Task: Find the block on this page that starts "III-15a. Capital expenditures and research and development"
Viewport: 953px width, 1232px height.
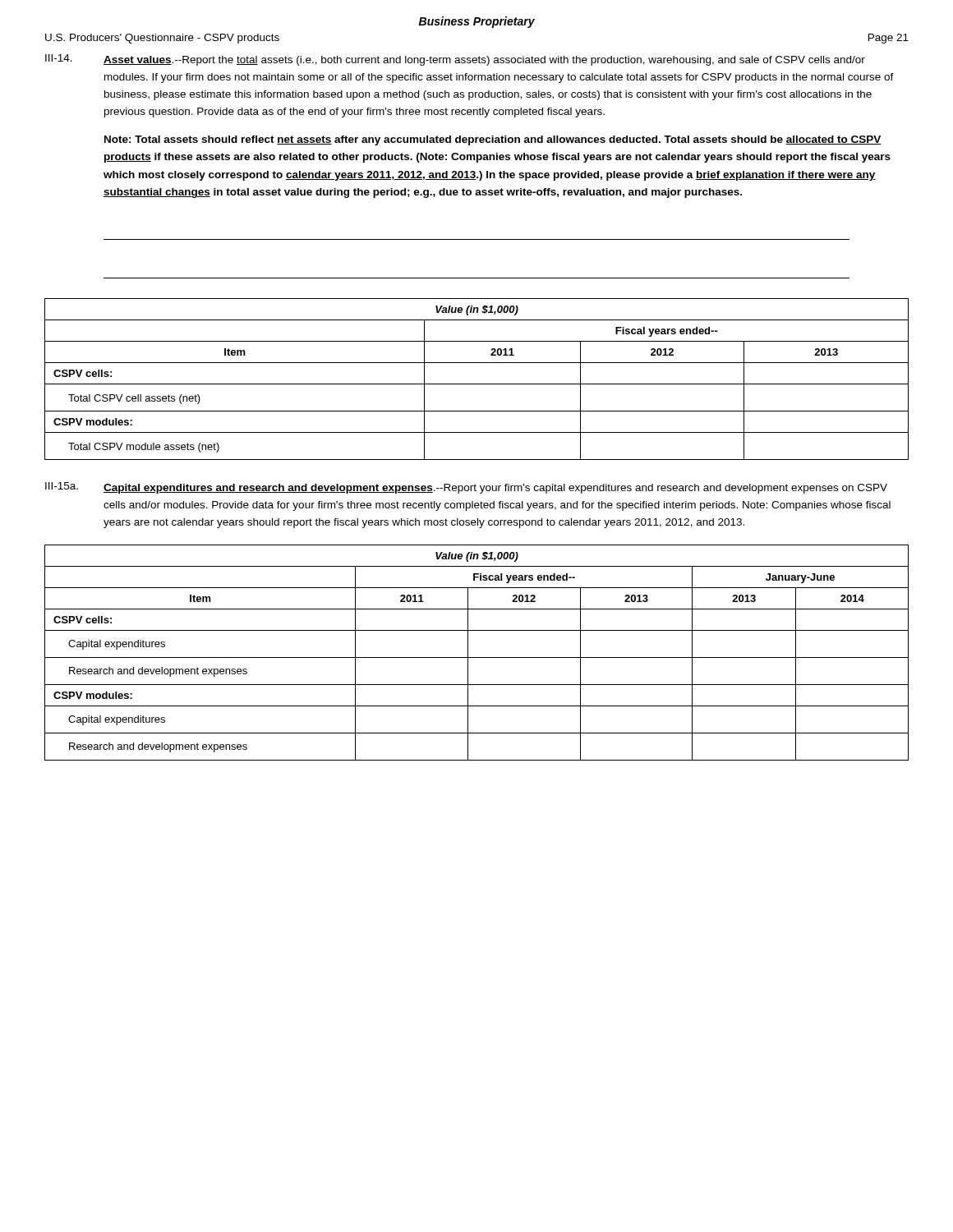Action: [476, 505]
